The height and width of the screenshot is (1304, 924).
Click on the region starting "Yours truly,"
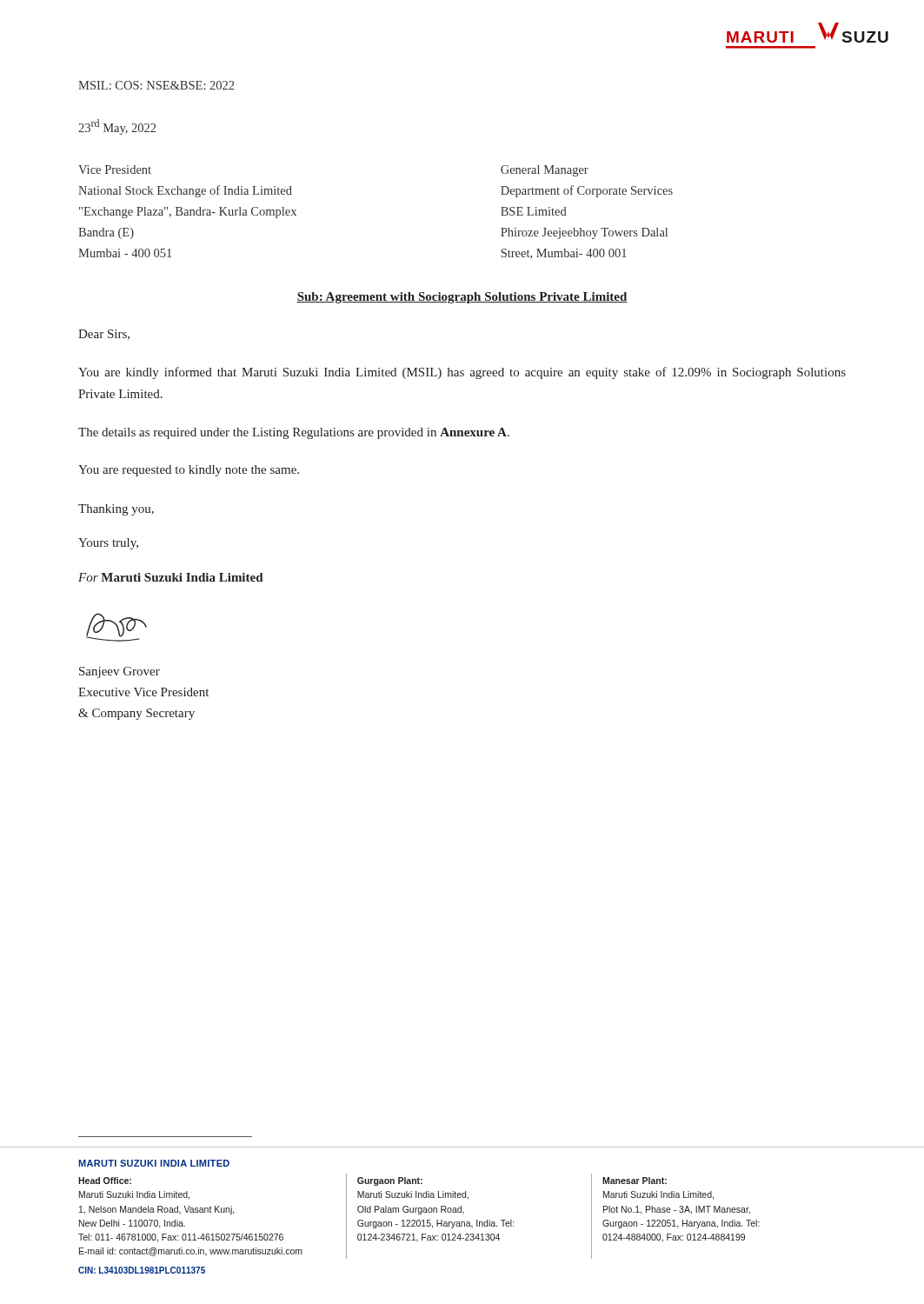(x=109, y=542)
